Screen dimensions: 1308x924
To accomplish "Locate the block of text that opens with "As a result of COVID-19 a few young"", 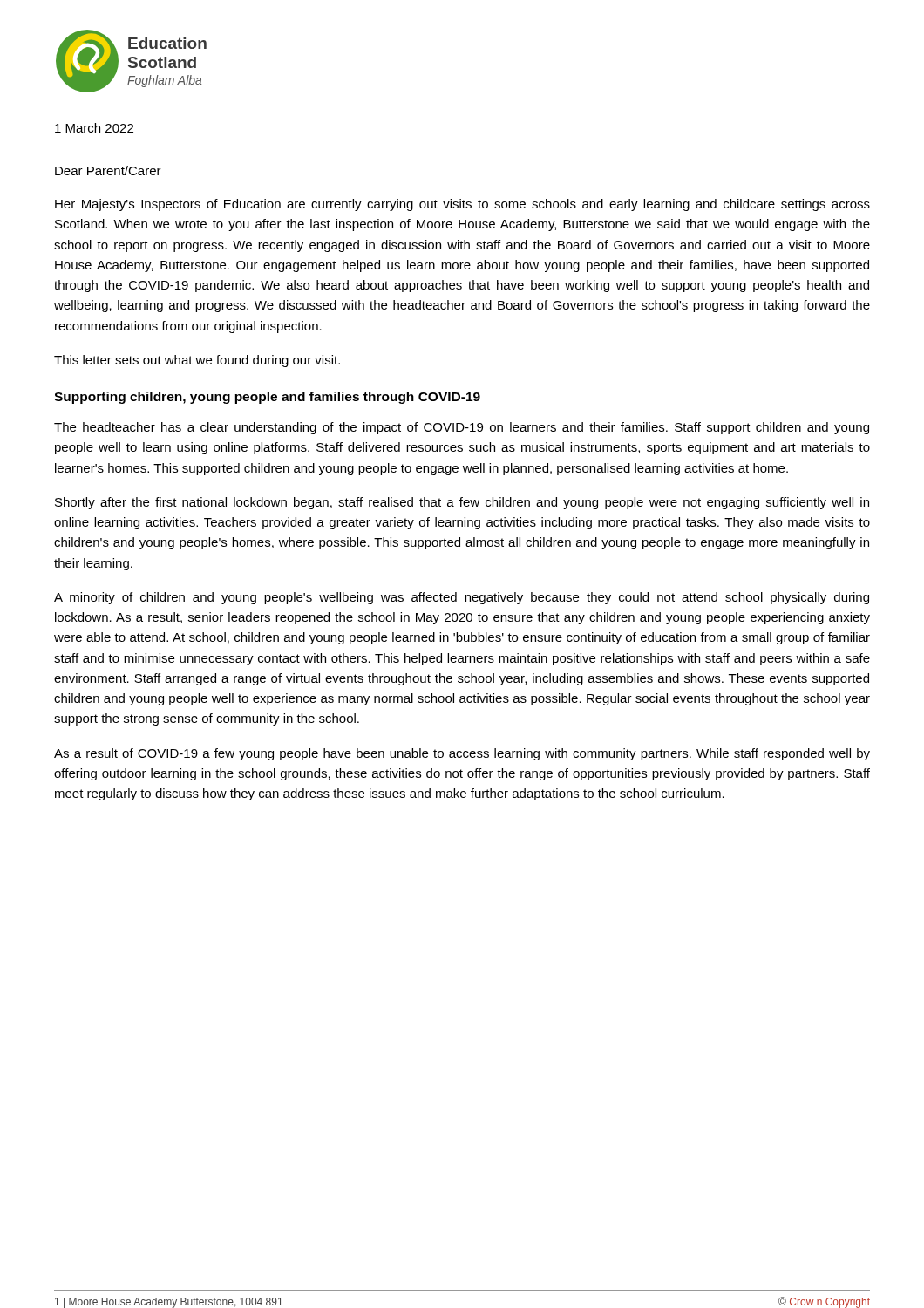I will pyautogui.click(x=462, y=773).
